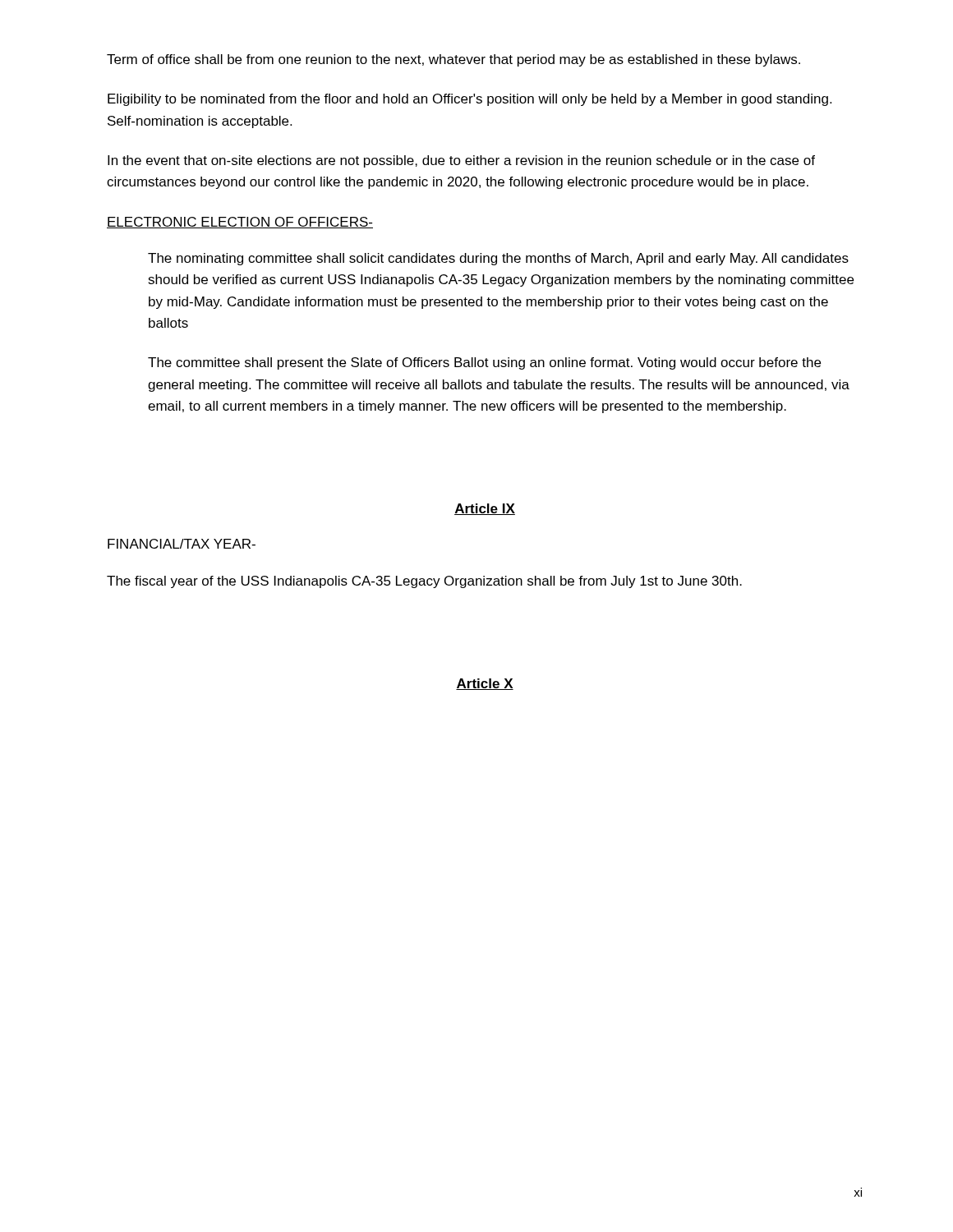Point to the block beginning "The nominating committee shall"
Image resolution: width=953 pixels, height=1232 pixels.
(501, 291)
